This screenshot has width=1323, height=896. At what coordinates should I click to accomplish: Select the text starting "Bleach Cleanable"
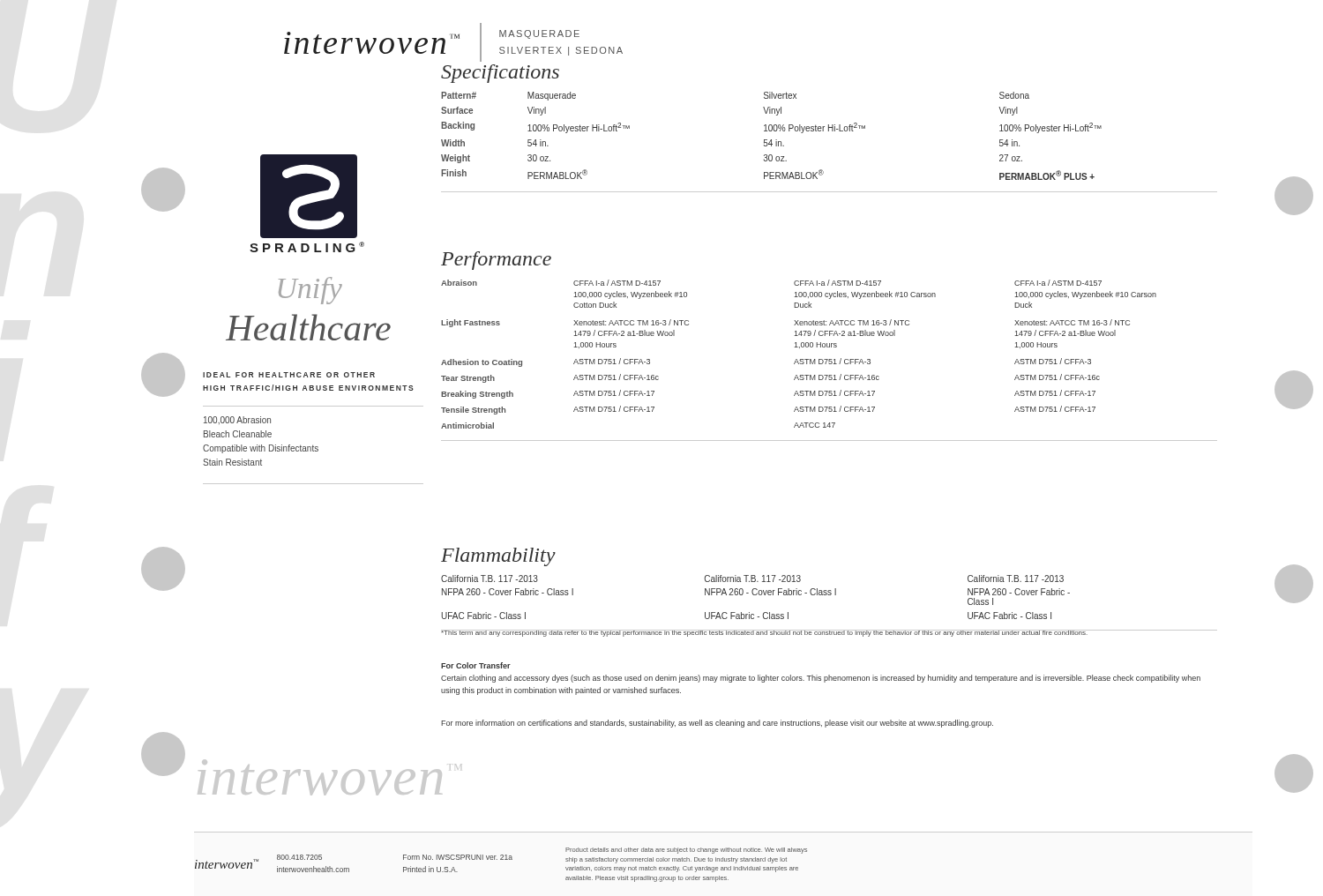coord(237,435)
